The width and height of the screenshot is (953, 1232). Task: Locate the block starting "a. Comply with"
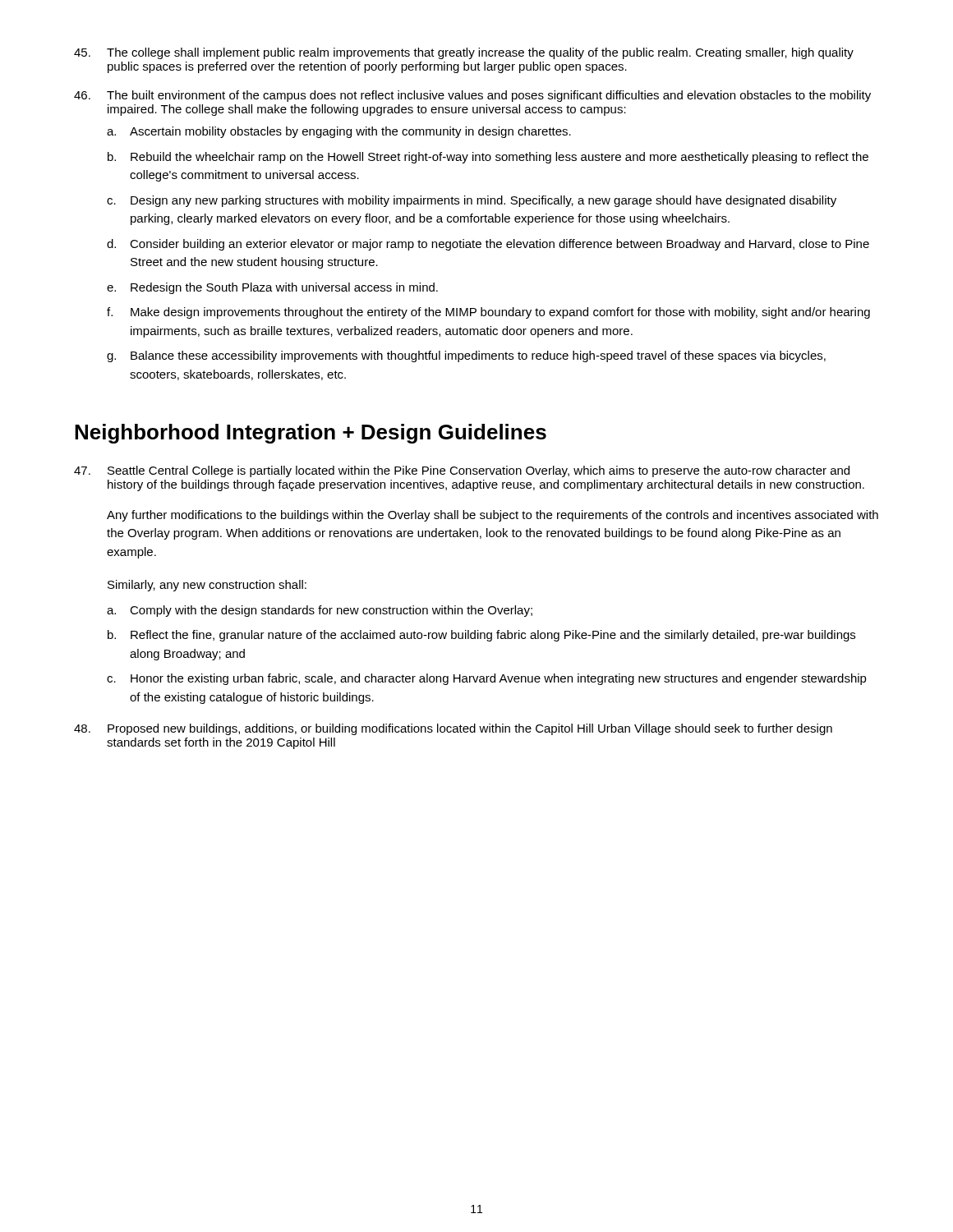pos(493,610)
